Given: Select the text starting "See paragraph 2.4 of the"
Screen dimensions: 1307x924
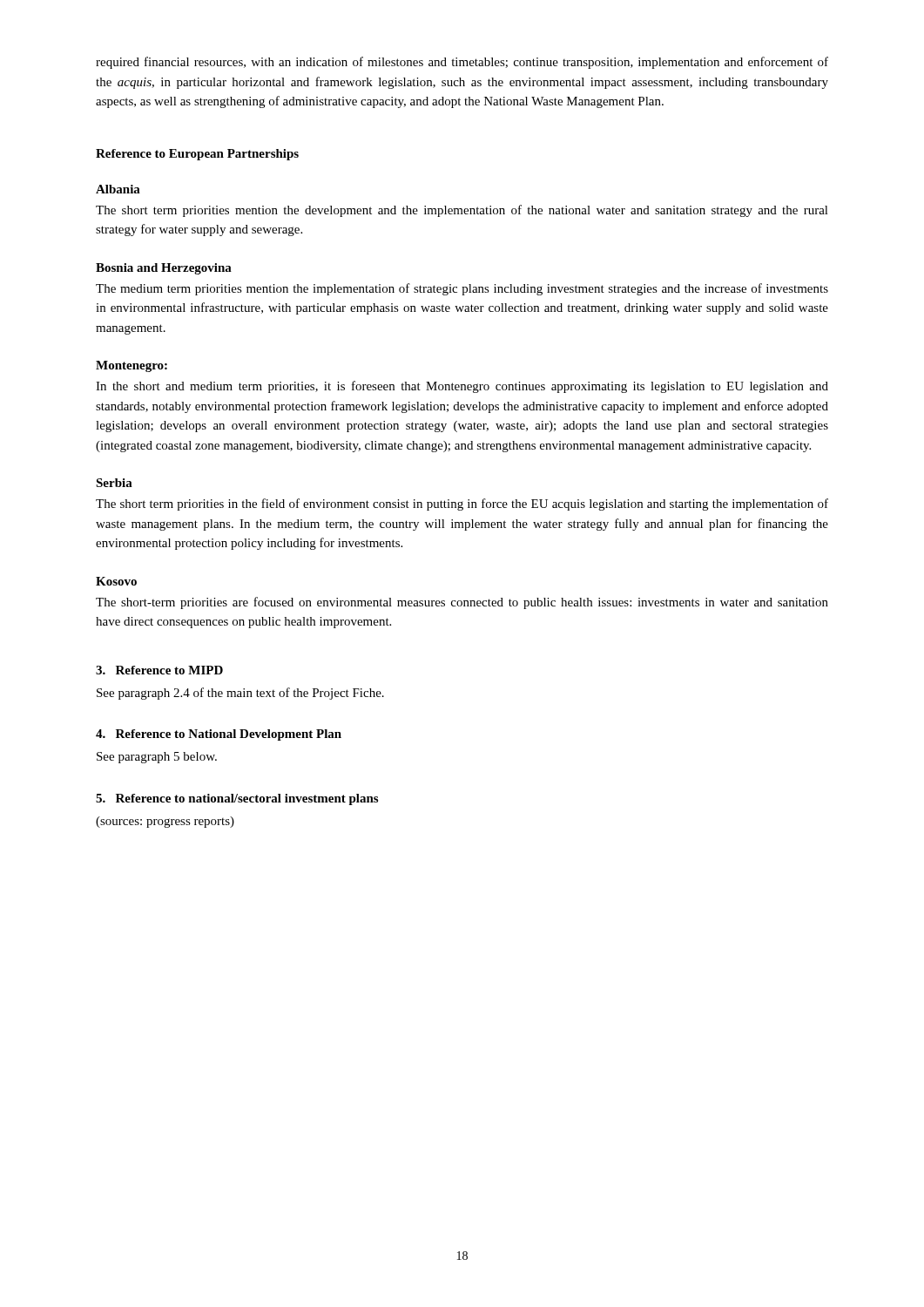Looking at the screenshot, I should point(240,694).
